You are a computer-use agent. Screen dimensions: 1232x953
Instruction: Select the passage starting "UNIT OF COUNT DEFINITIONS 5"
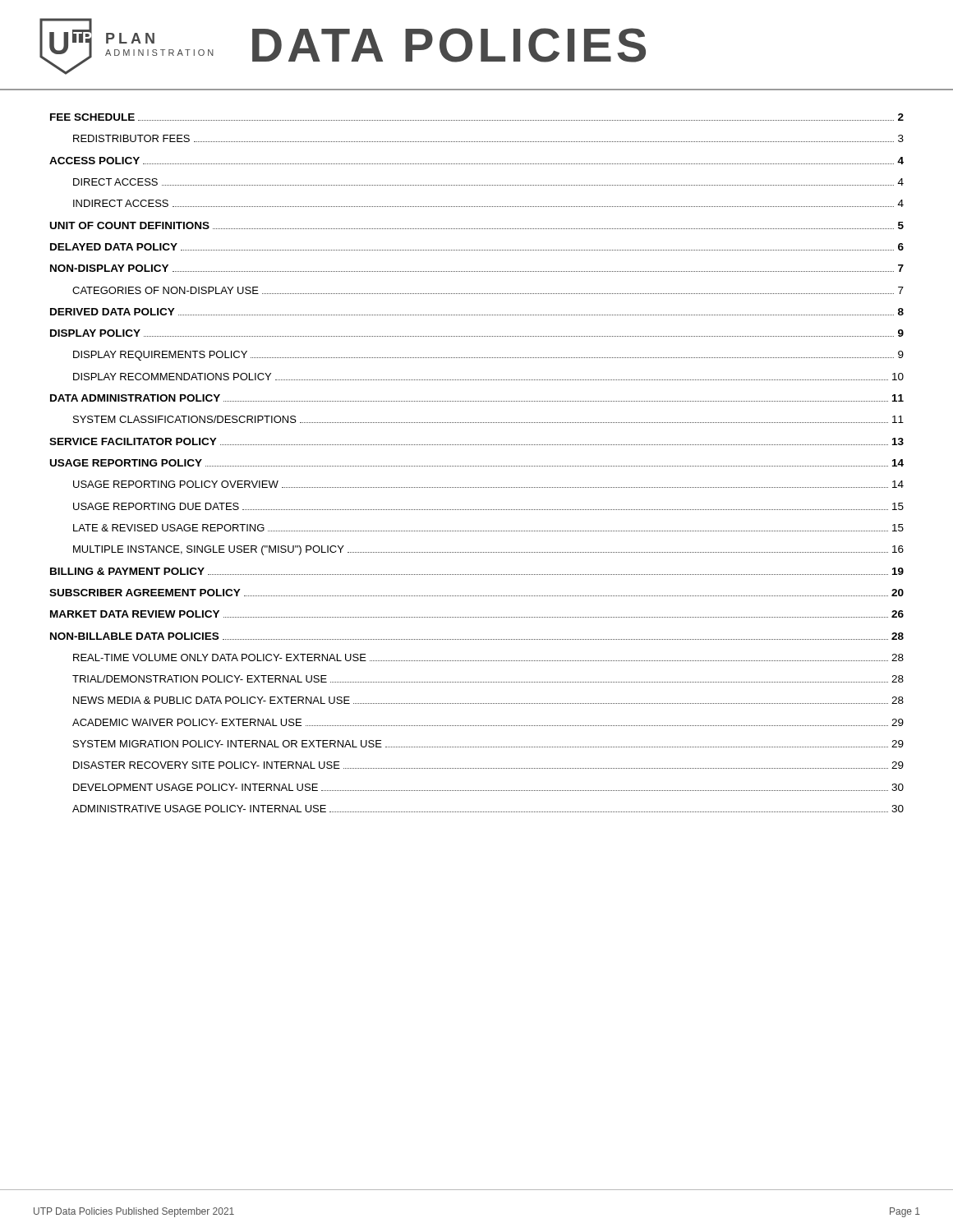(x=476, y=226)
